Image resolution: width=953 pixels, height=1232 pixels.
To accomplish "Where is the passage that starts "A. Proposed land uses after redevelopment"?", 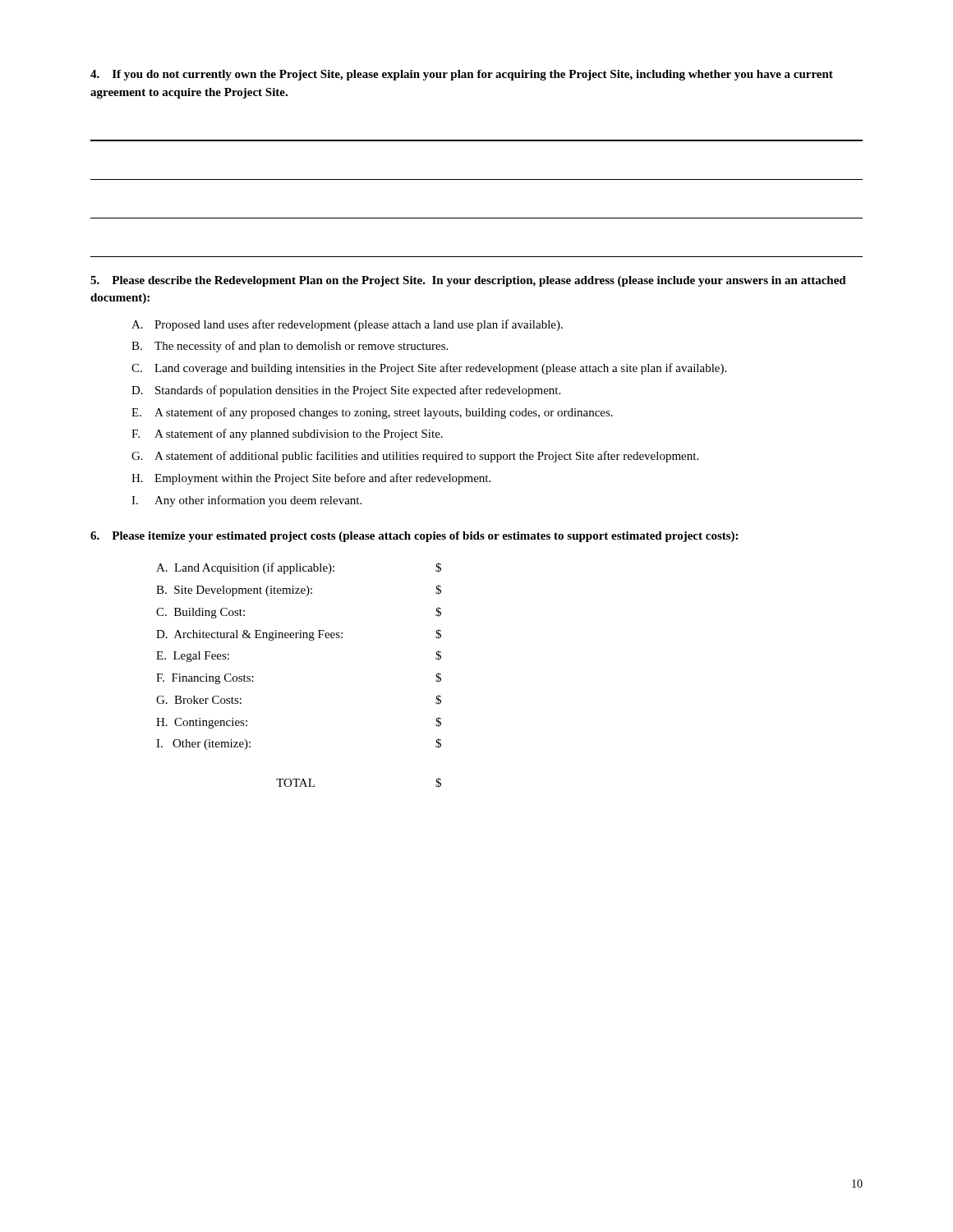I will (x=497, y=325).
